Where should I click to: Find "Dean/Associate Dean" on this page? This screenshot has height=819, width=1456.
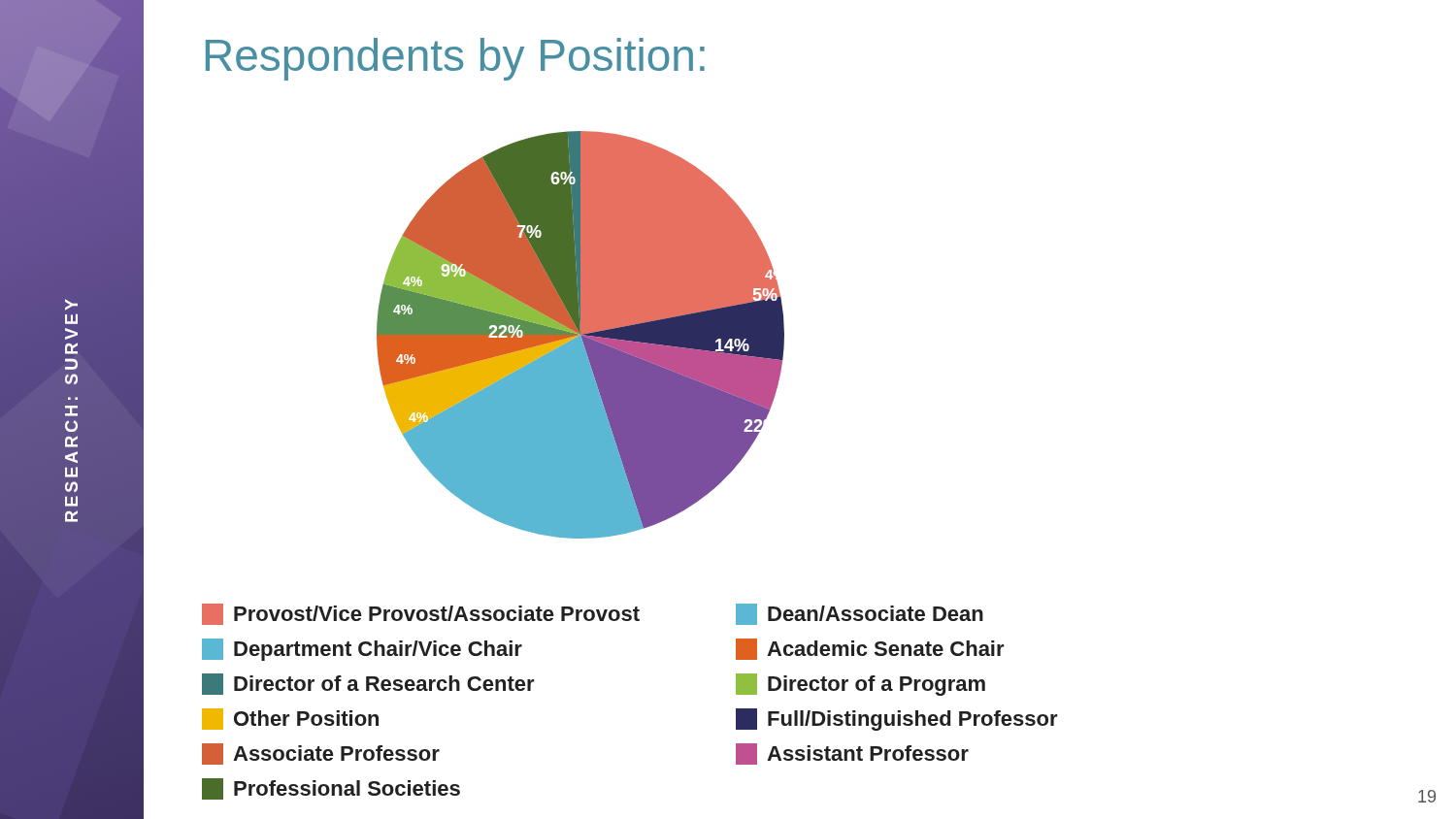[x=860, y=614]
